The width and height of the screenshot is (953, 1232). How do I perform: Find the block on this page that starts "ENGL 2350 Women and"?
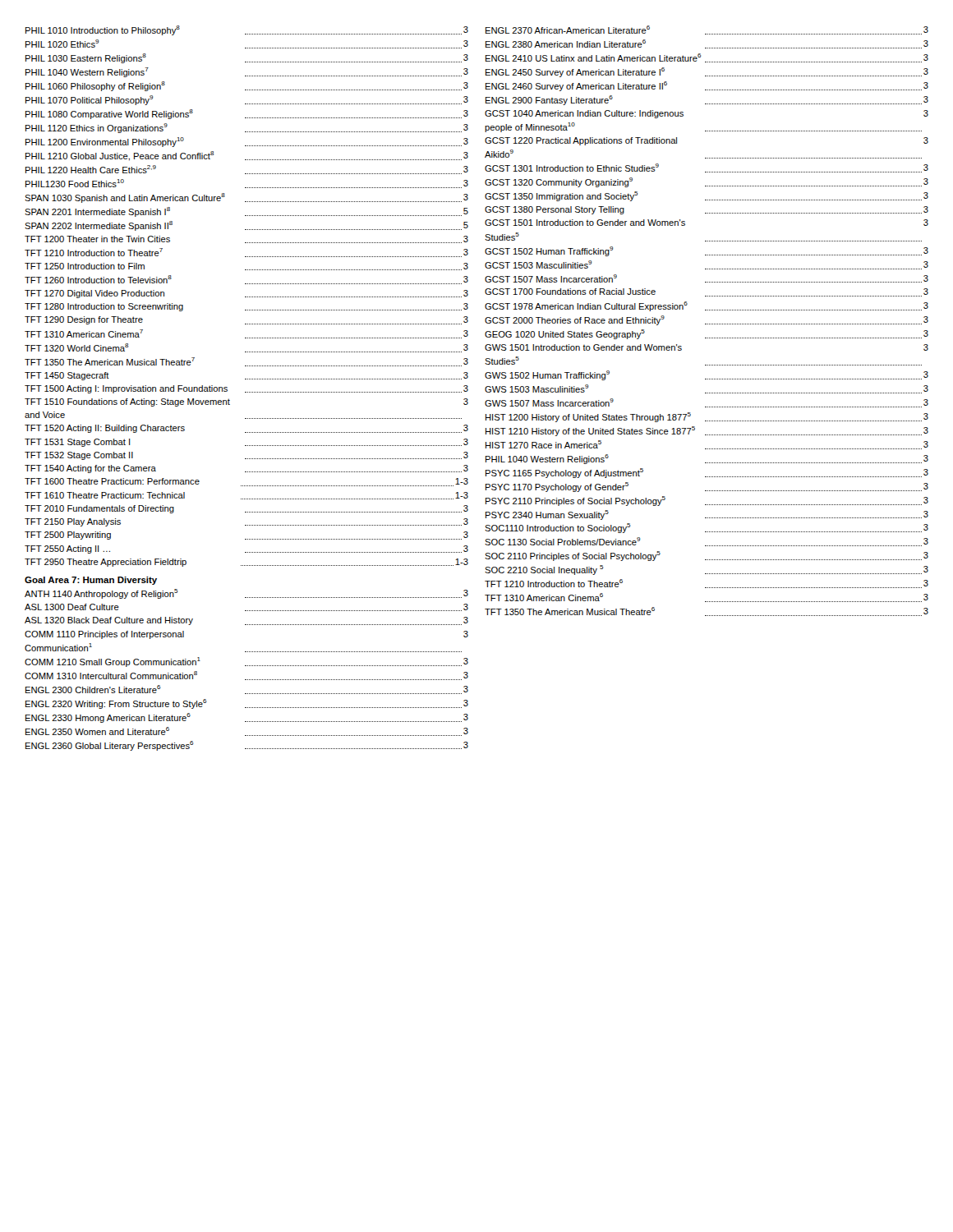[246, 731]
